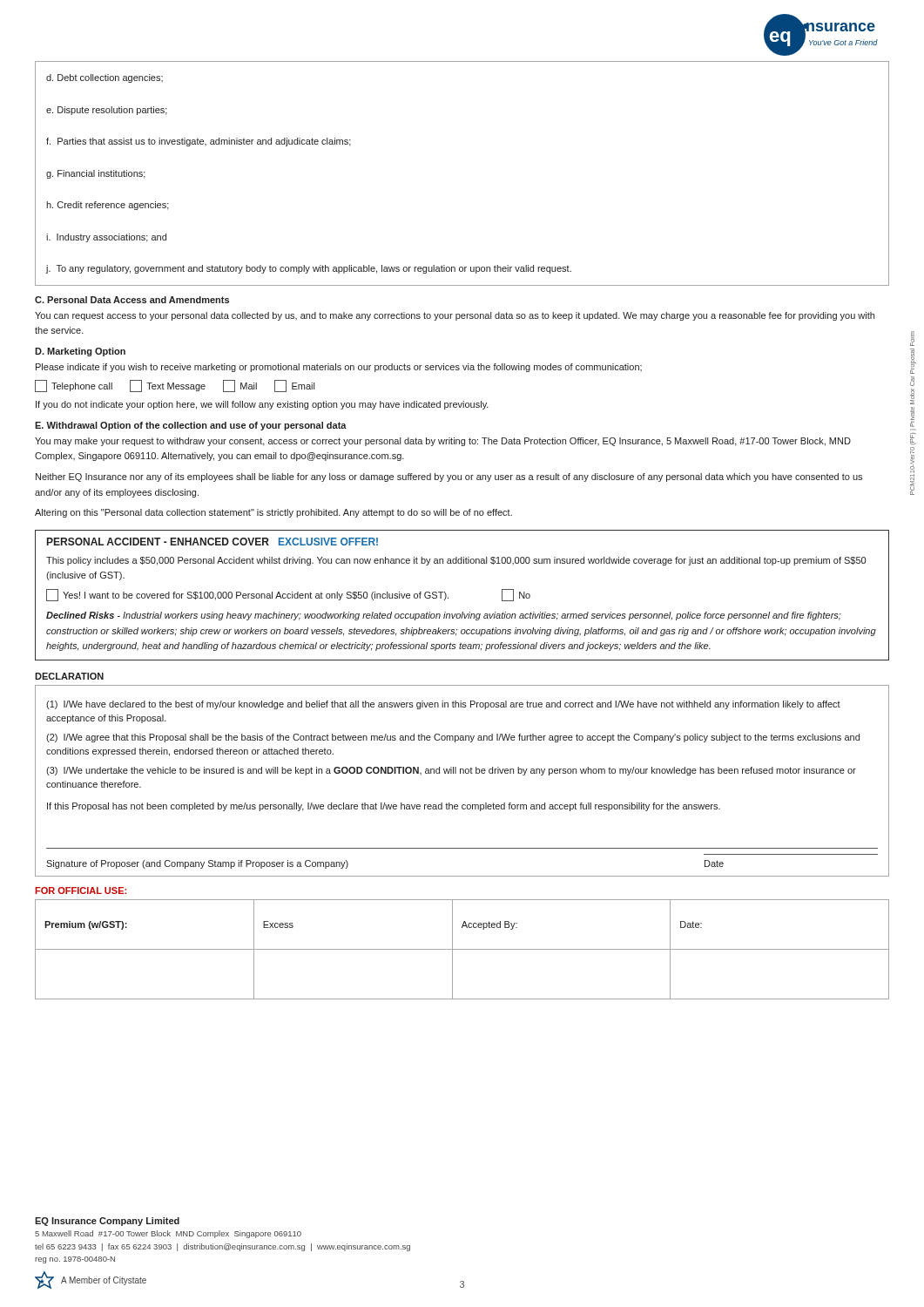This screenshot has width=924, height=1307.
Task: Click the passage that begins "Altering on this "Personal data collection statement" is"
Action: 274,513
